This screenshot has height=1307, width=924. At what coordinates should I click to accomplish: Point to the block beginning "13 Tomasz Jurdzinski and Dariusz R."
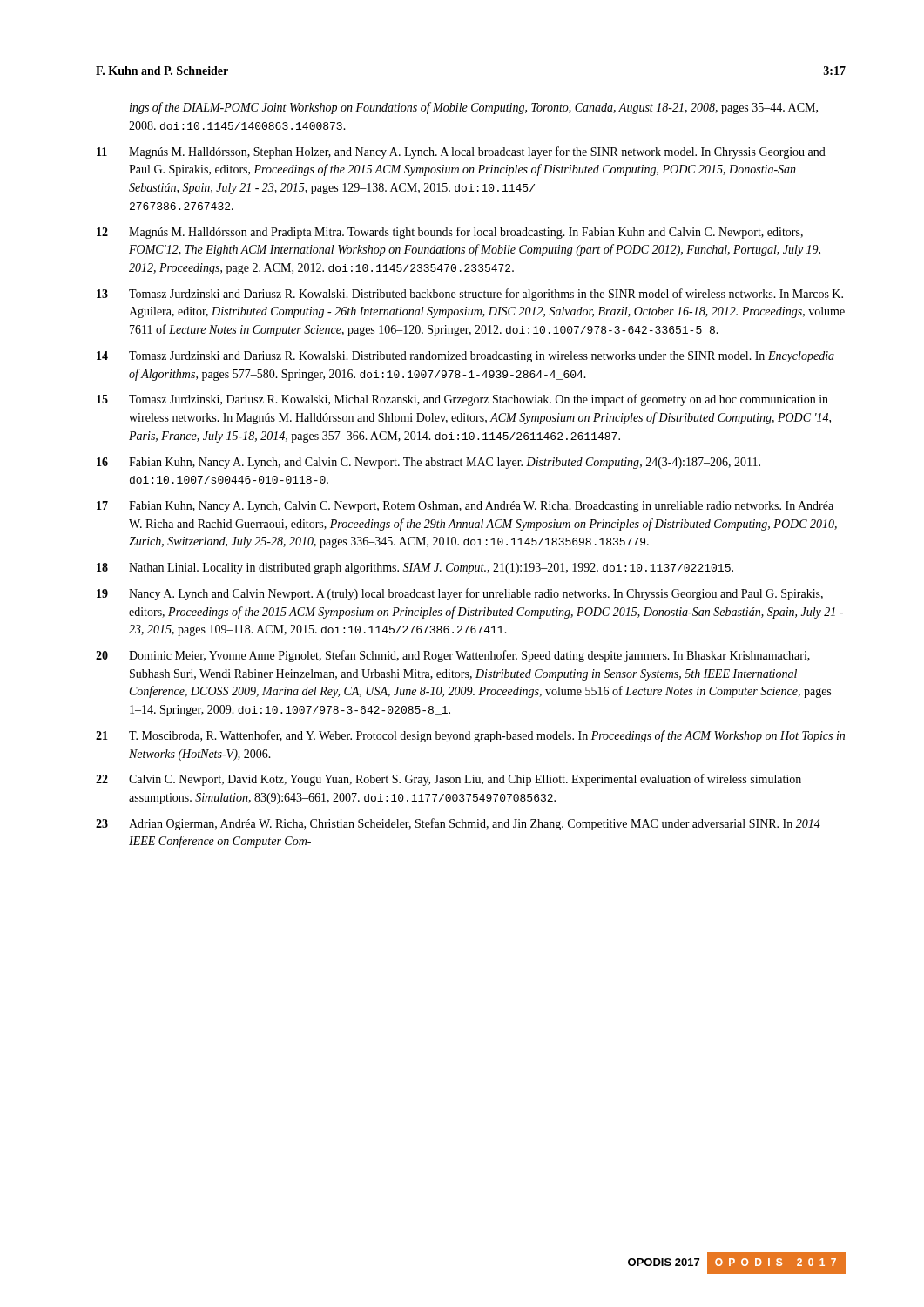(x=471, y=313)
